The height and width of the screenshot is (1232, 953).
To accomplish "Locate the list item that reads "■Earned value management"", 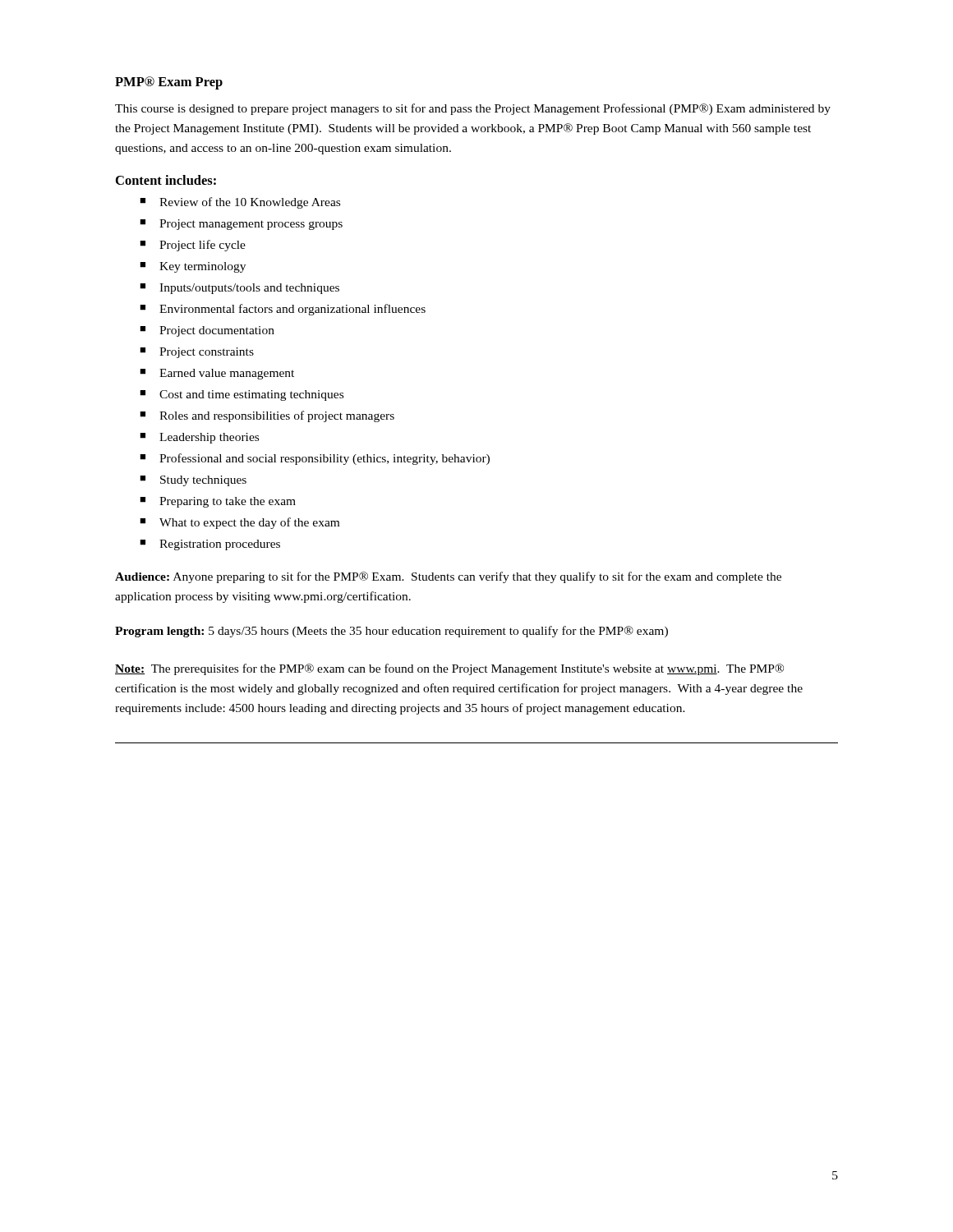I will (x=217, y=372).
